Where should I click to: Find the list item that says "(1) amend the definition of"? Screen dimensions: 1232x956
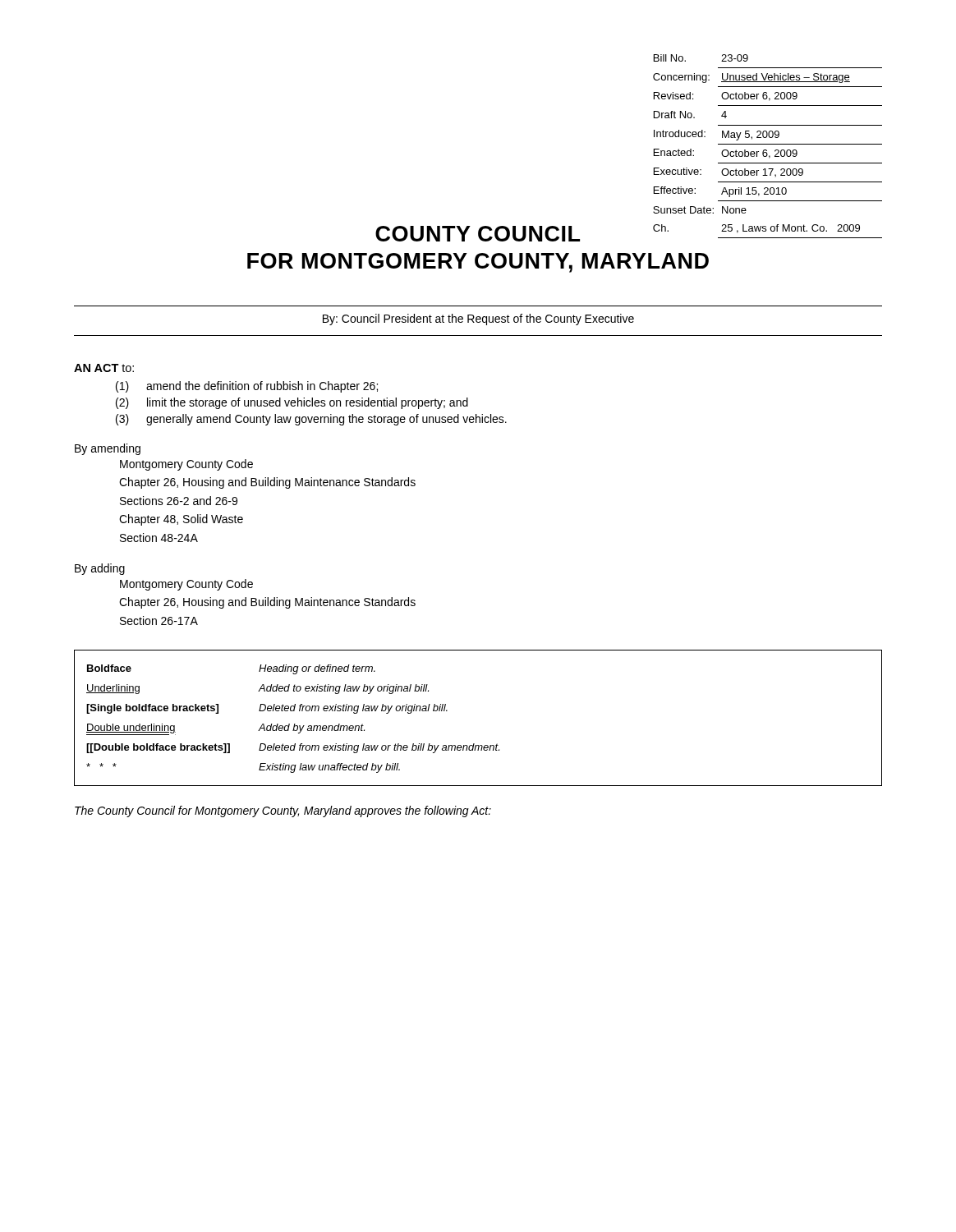(247, 386)
